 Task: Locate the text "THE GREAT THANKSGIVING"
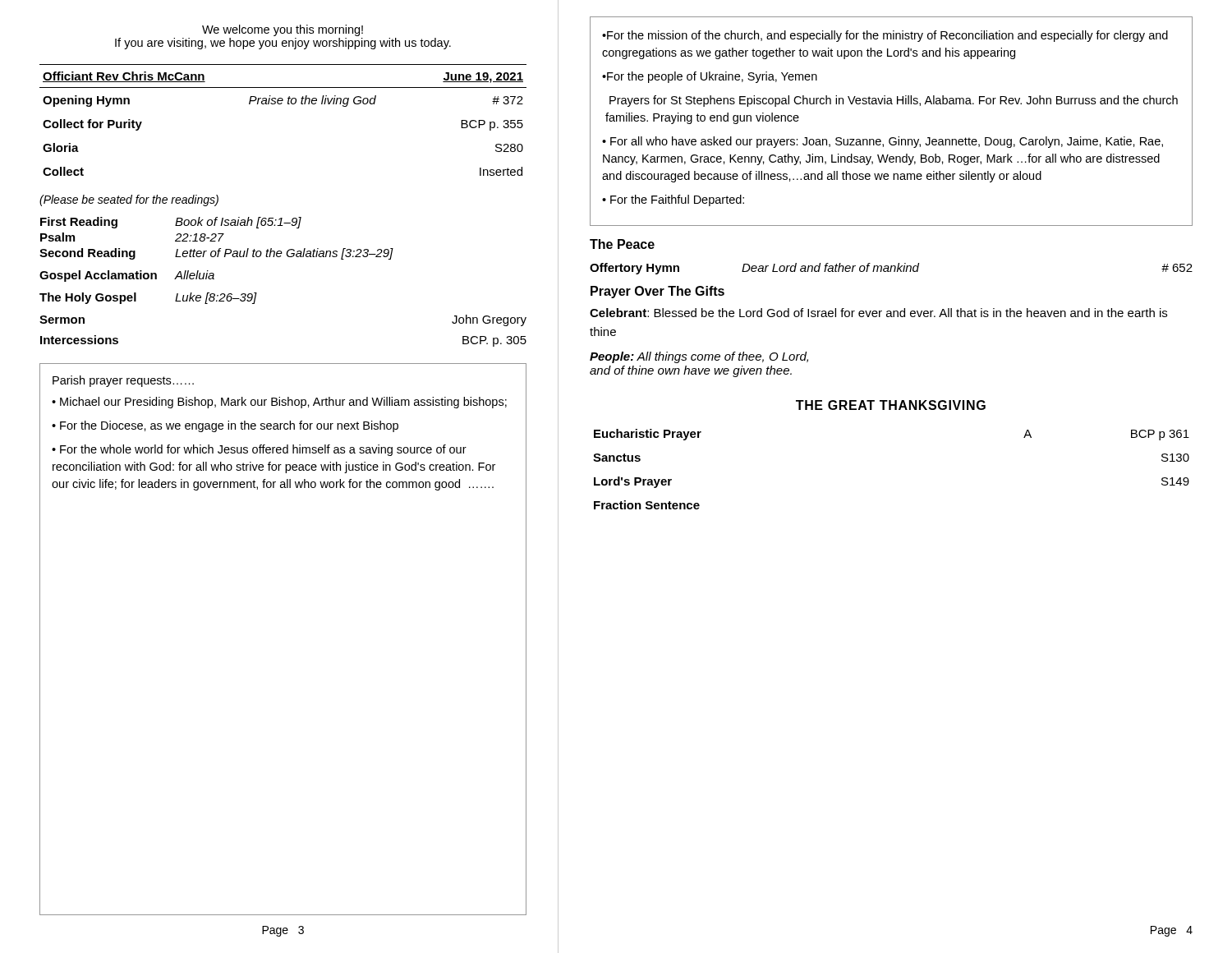[891, 406]
